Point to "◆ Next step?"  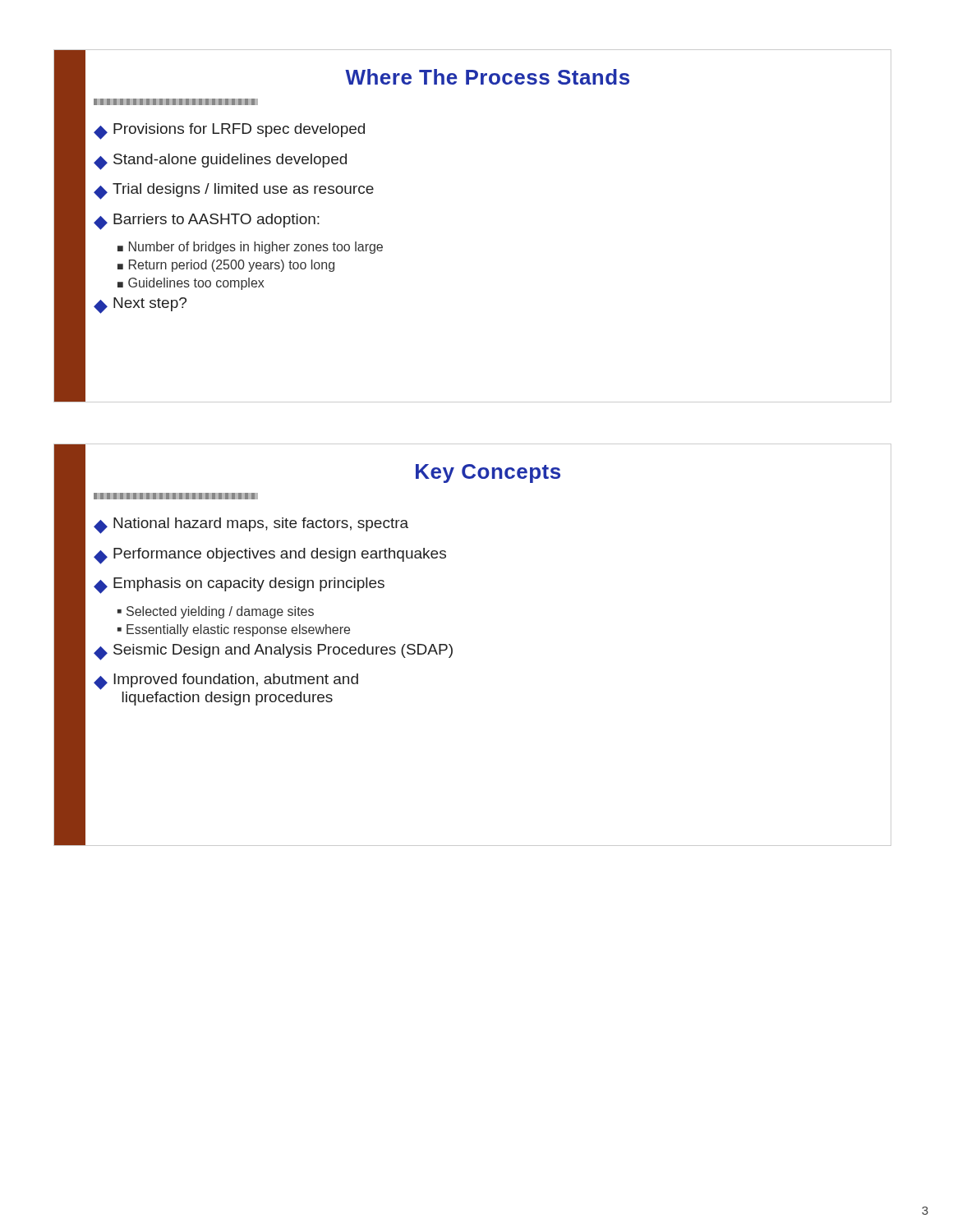point(140,306)
